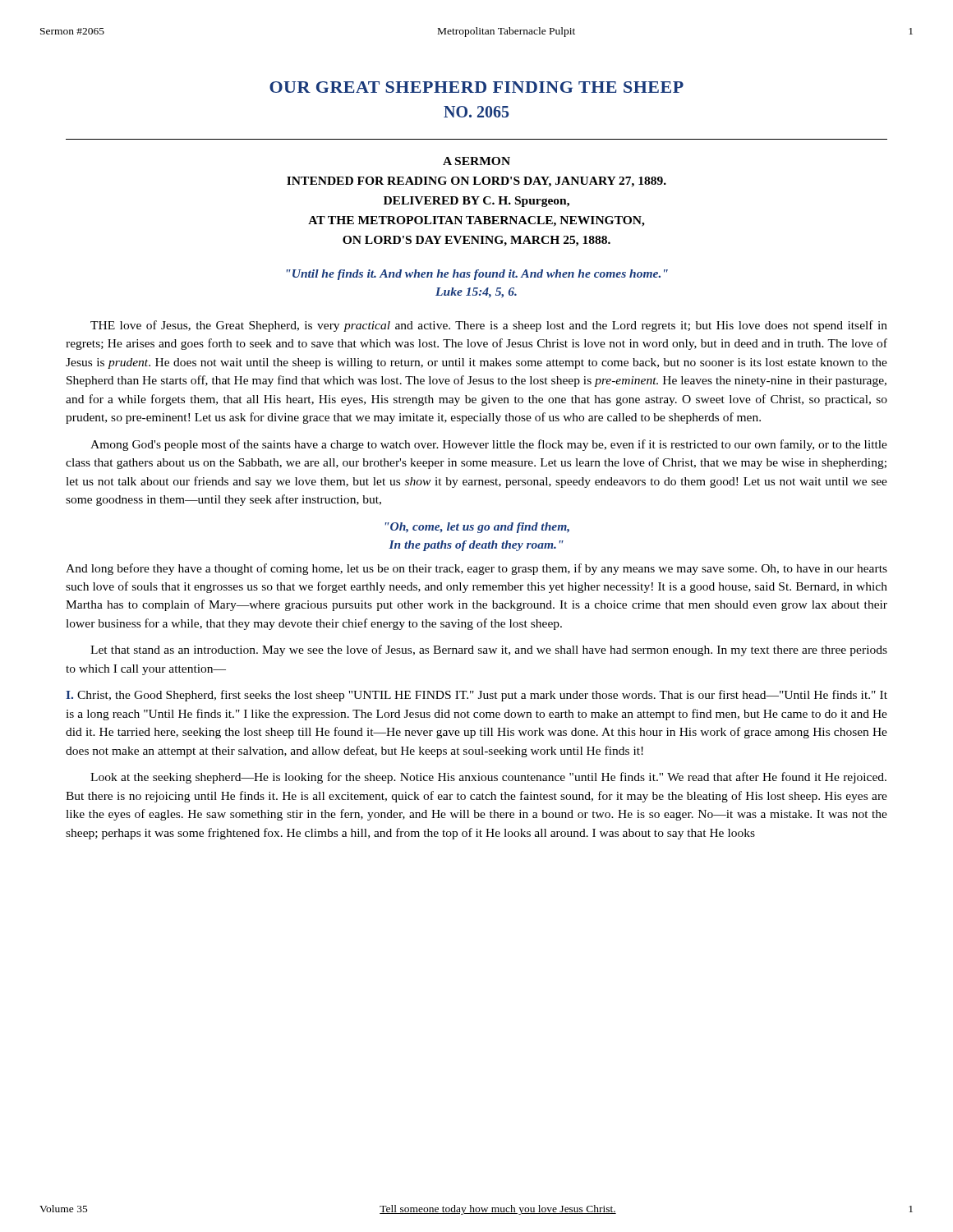Click on the text block starting "A SERMON INTENDED FOR READING"

(476, 200)
